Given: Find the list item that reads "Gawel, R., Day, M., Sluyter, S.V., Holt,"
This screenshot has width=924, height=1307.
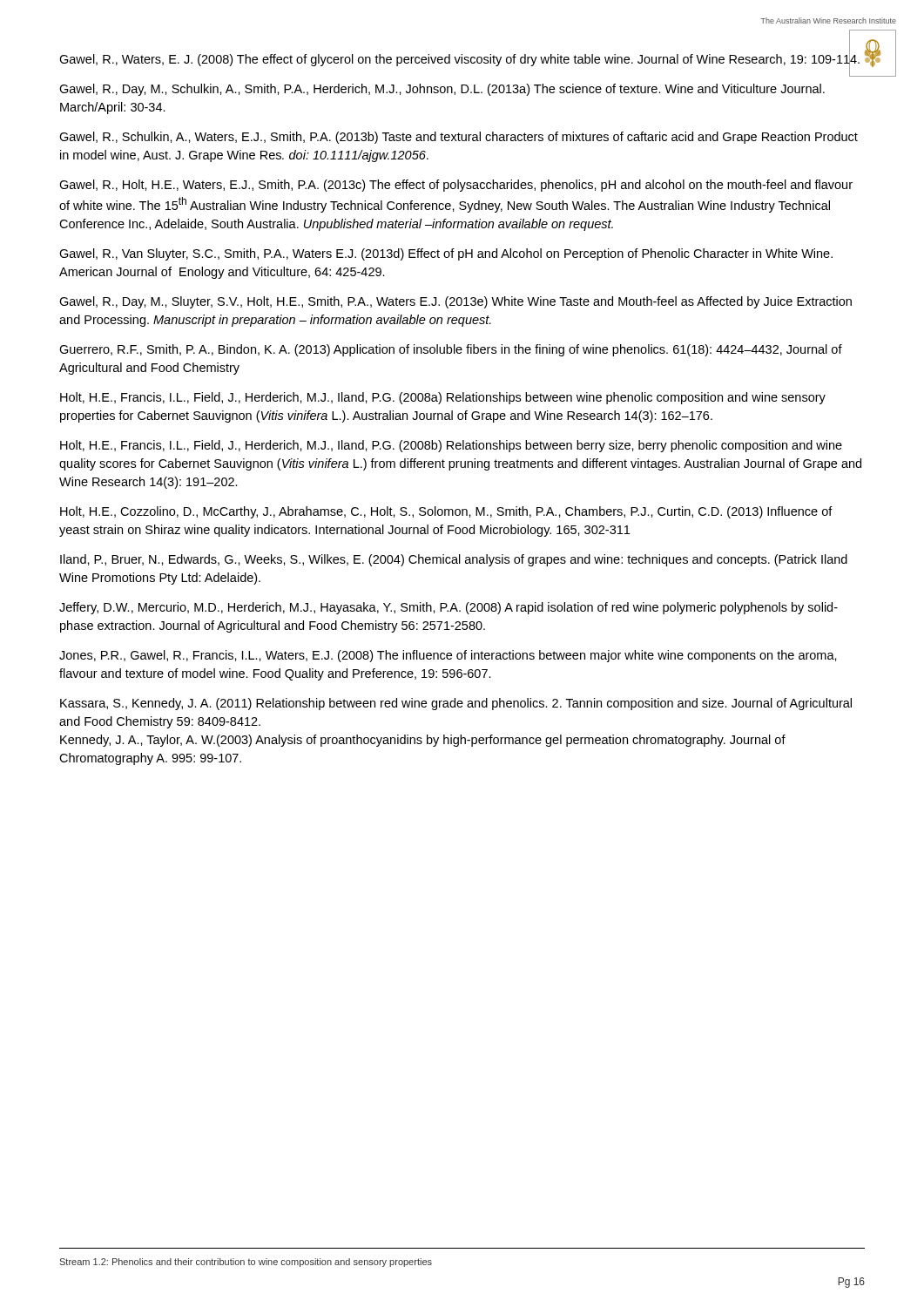Looking at the screenshot, I should 462,311.
